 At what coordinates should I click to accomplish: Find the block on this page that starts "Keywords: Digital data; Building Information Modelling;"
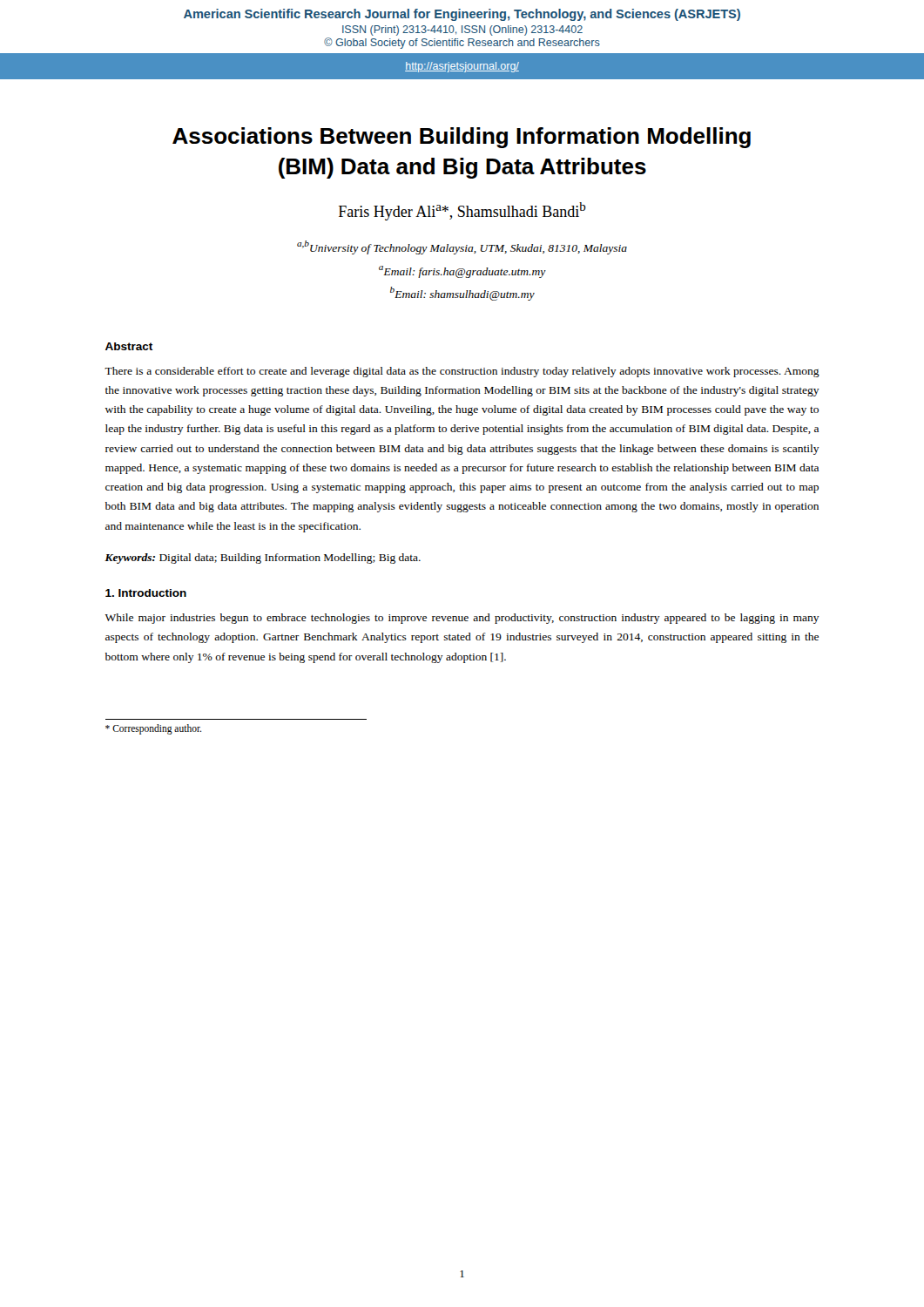(263, 557)
